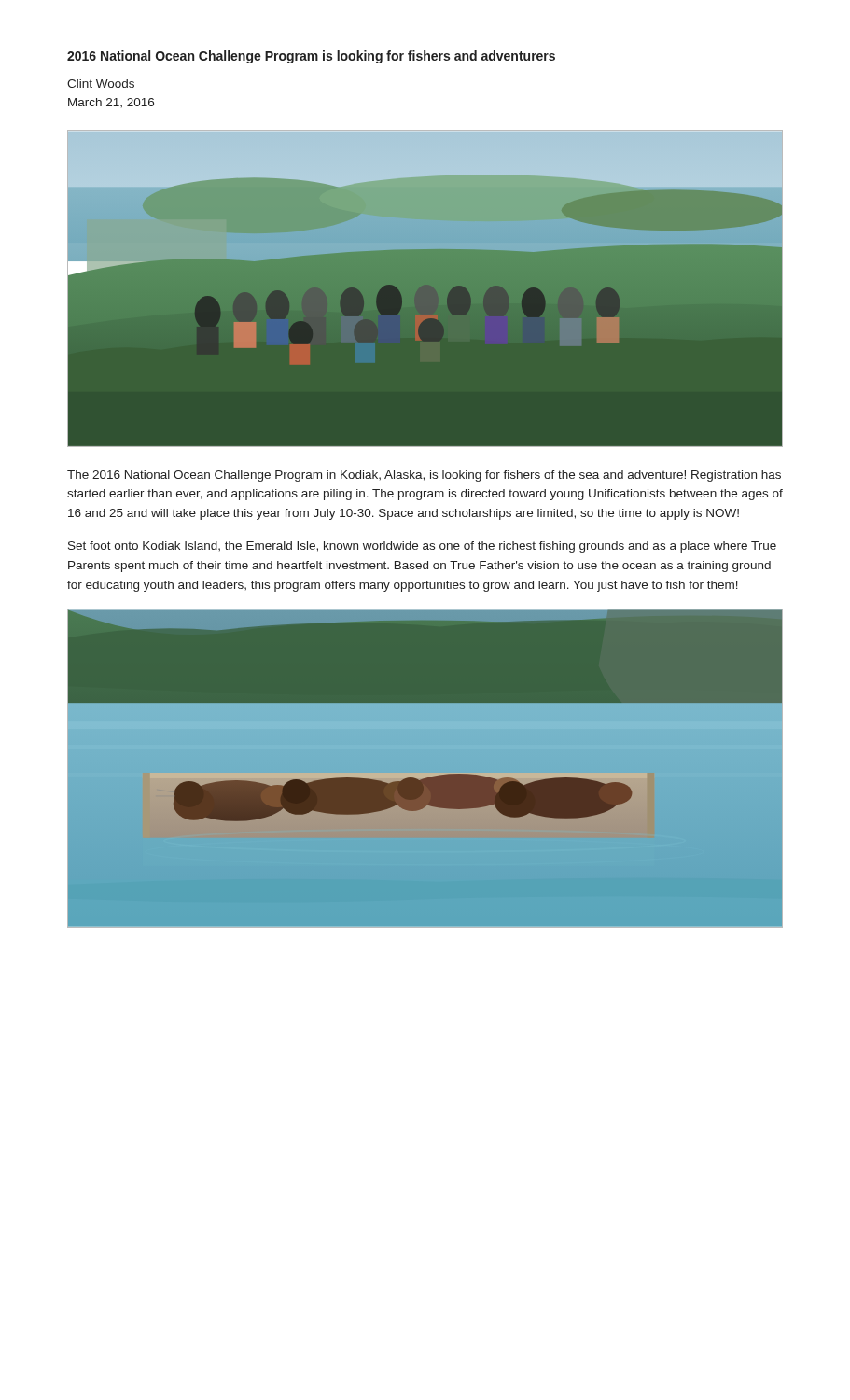Image resolution: width=850 pixels, height=1400 pixels.
Task: Point to the text starting "Set foot onto Kodiak Island, the"
Action: tap(422, 565)
